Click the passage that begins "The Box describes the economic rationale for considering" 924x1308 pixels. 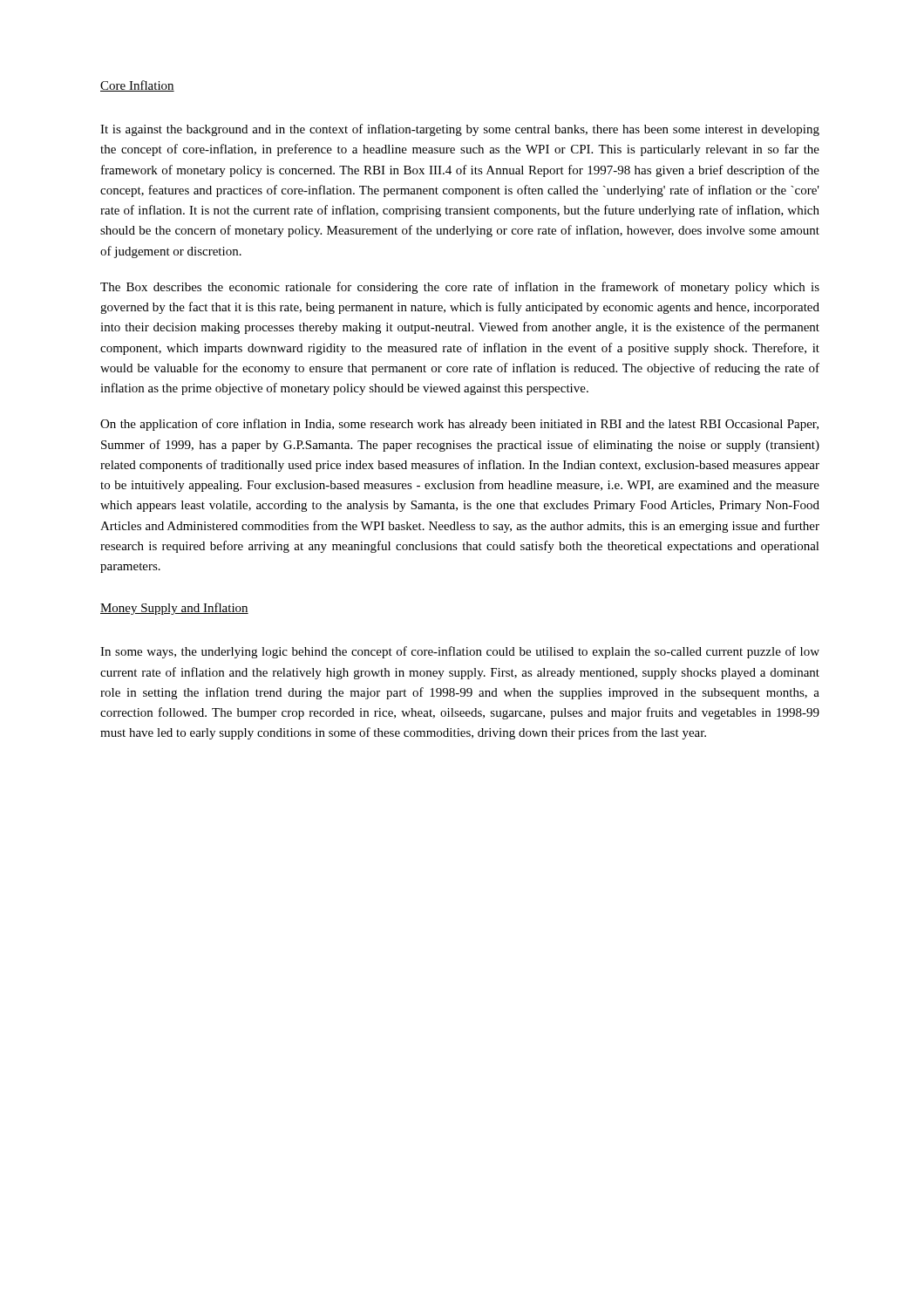tap(460, 337)
